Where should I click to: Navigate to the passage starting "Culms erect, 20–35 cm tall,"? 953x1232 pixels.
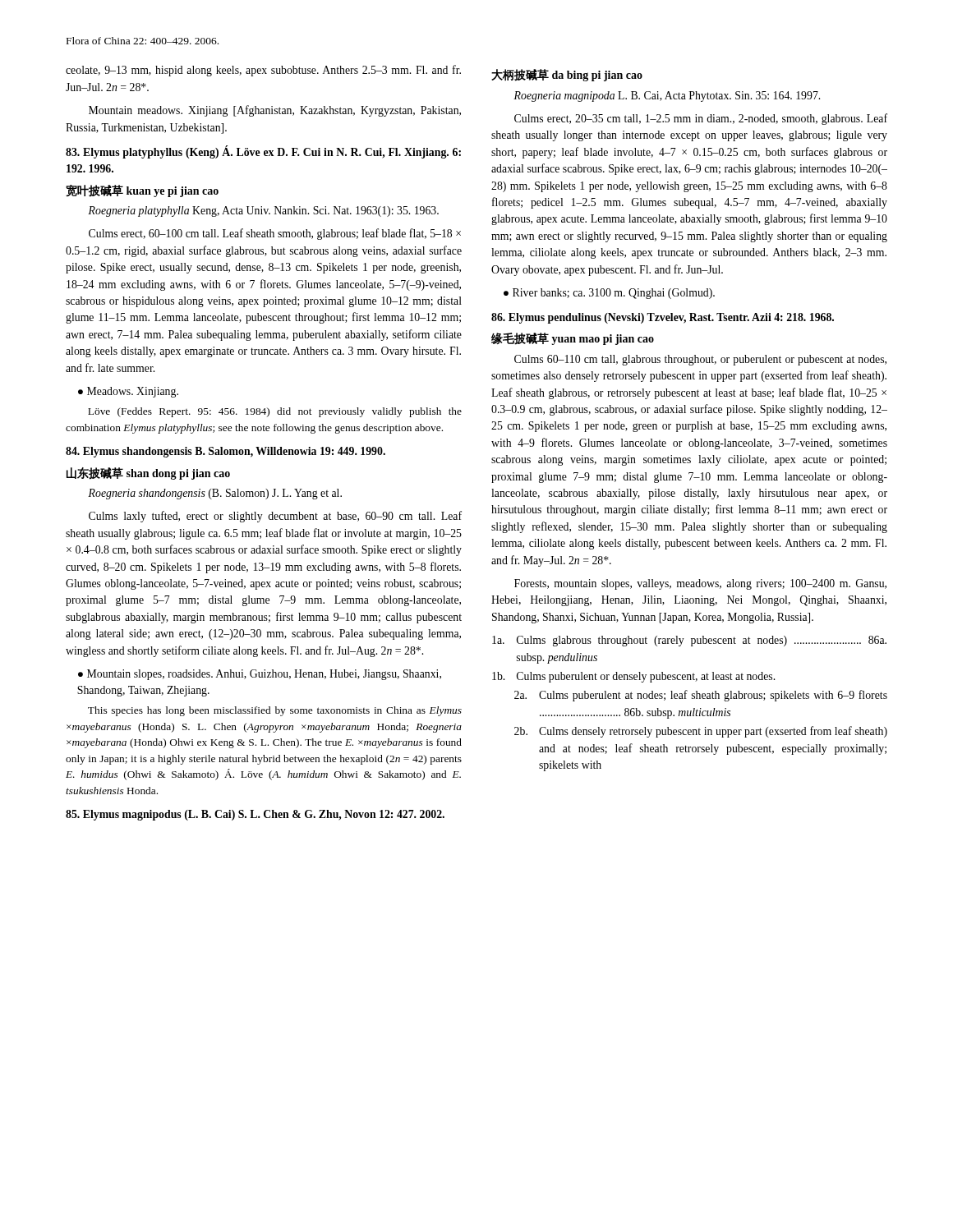689,194
